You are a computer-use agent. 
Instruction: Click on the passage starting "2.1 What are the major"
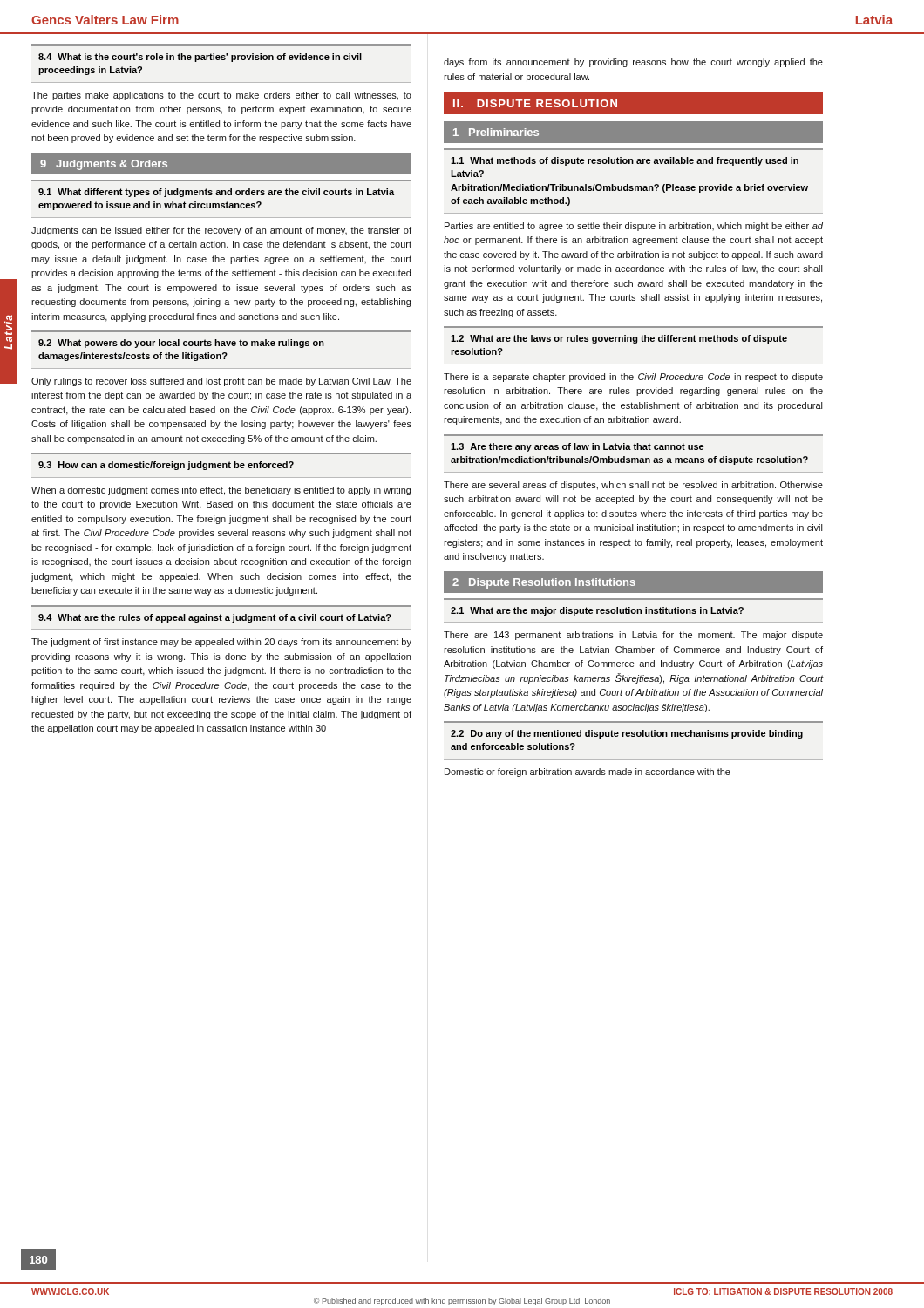tap(597, 610)
